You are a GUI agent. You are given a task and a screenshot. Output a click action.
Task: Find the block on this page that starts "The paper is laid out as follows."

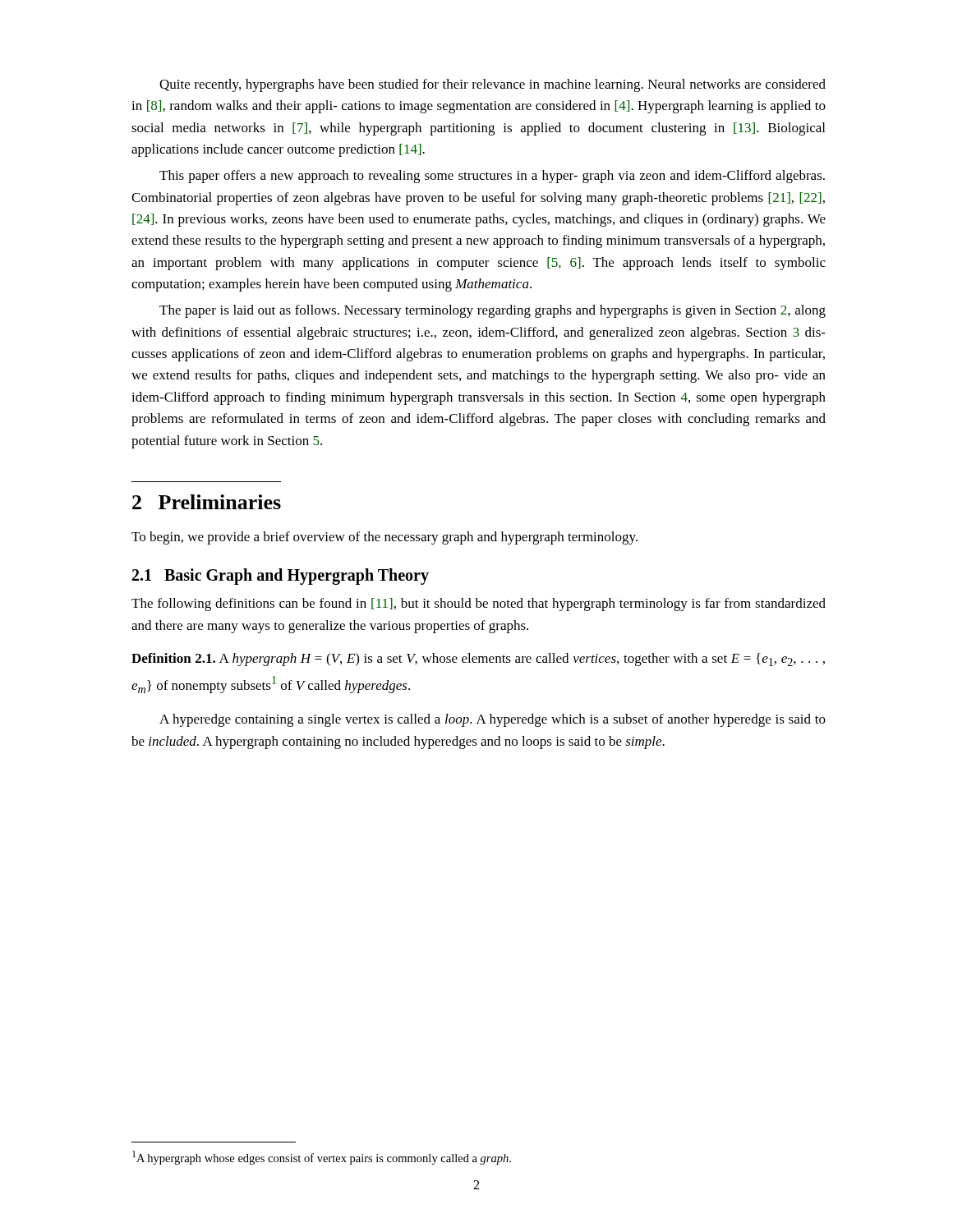[479, 376]
